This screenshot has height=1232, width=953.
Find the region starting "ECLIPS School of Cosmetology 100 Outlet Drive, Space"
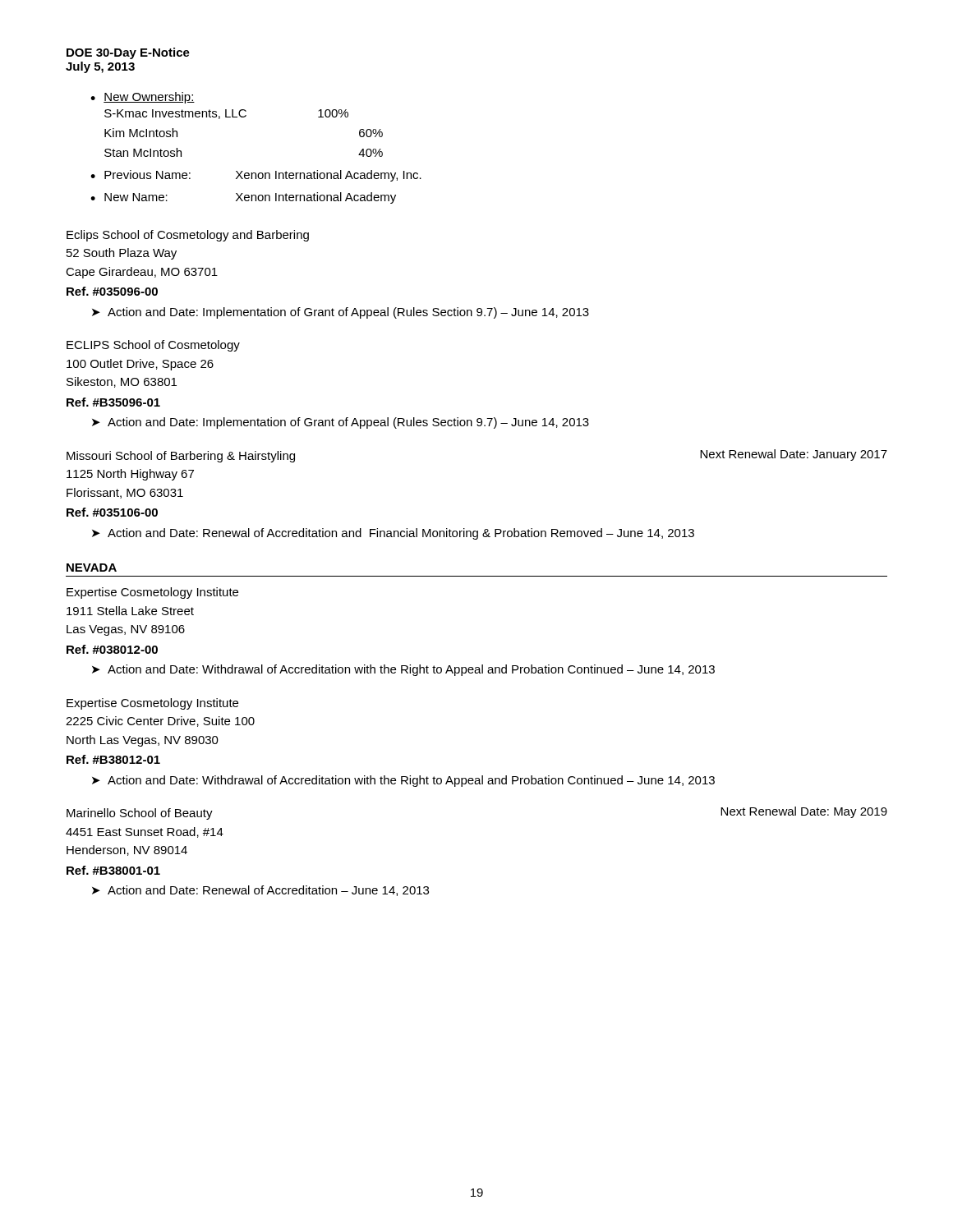coord(153,346)
